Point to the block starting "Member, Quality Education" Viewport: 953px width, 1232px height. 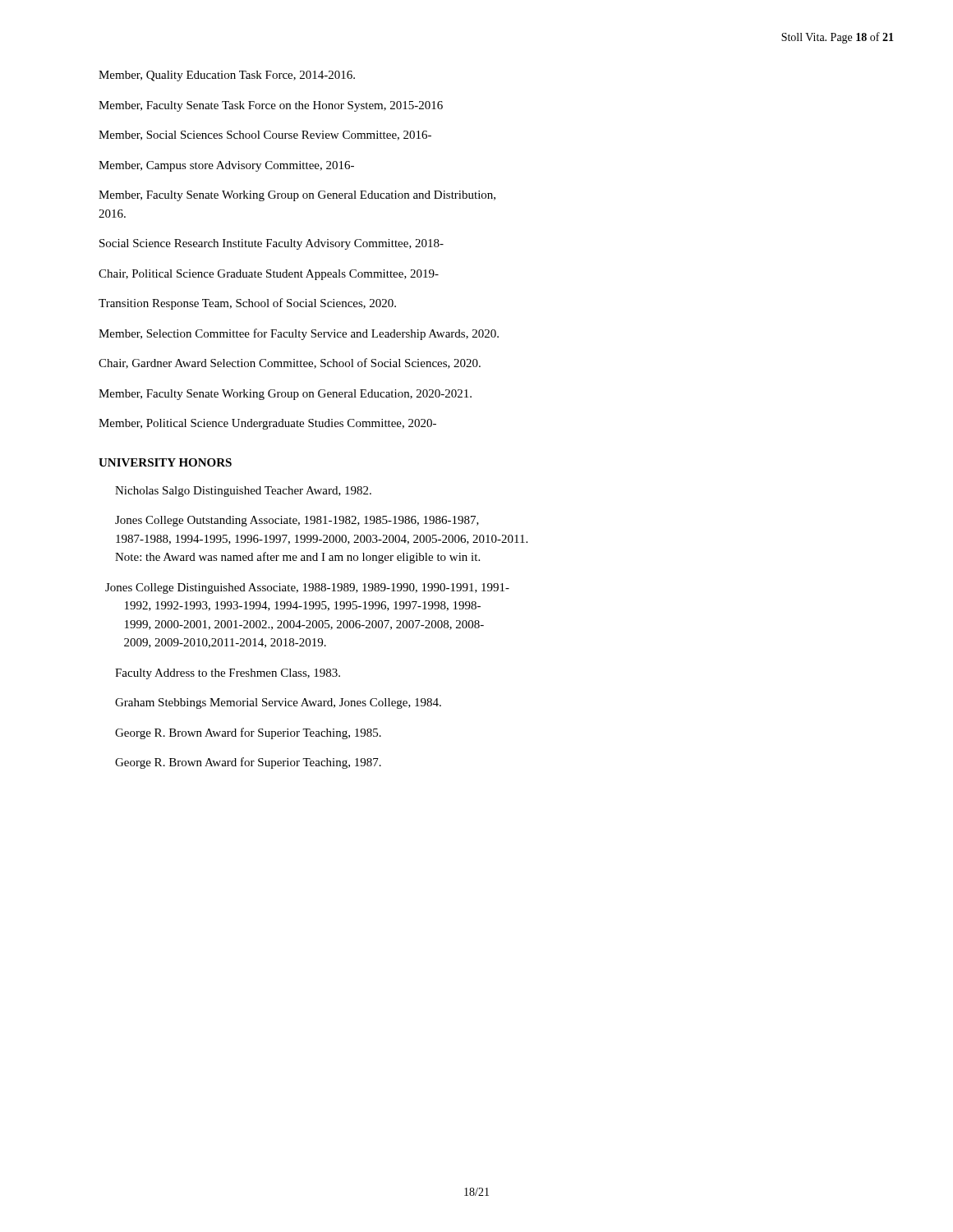[227, 75]
